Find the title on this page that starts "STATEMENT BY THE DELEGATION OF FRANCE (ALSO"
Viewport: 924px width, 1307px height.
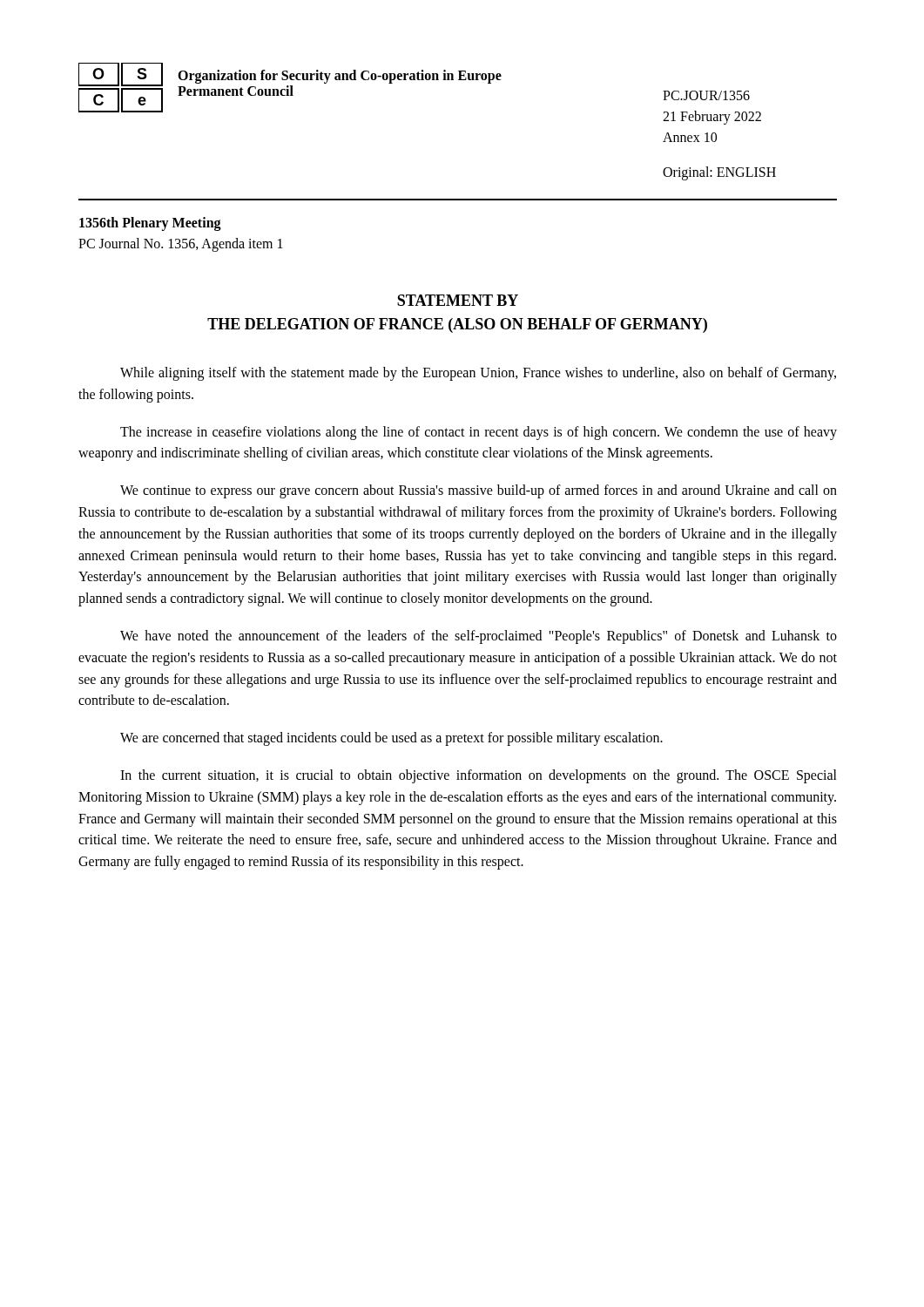tap(458, 313)
